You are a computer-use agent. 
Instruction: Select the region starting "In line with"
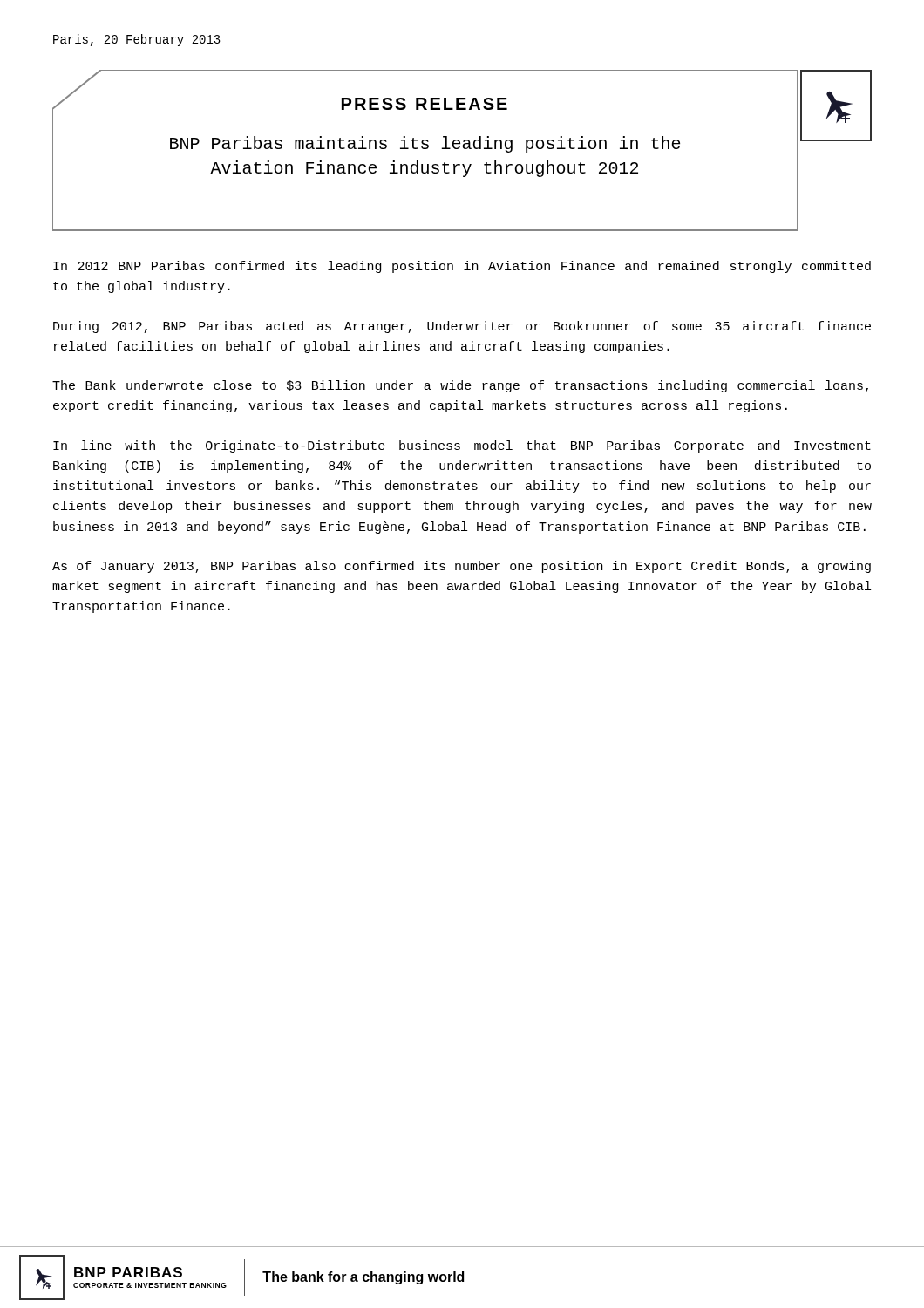tap(462, 487)
